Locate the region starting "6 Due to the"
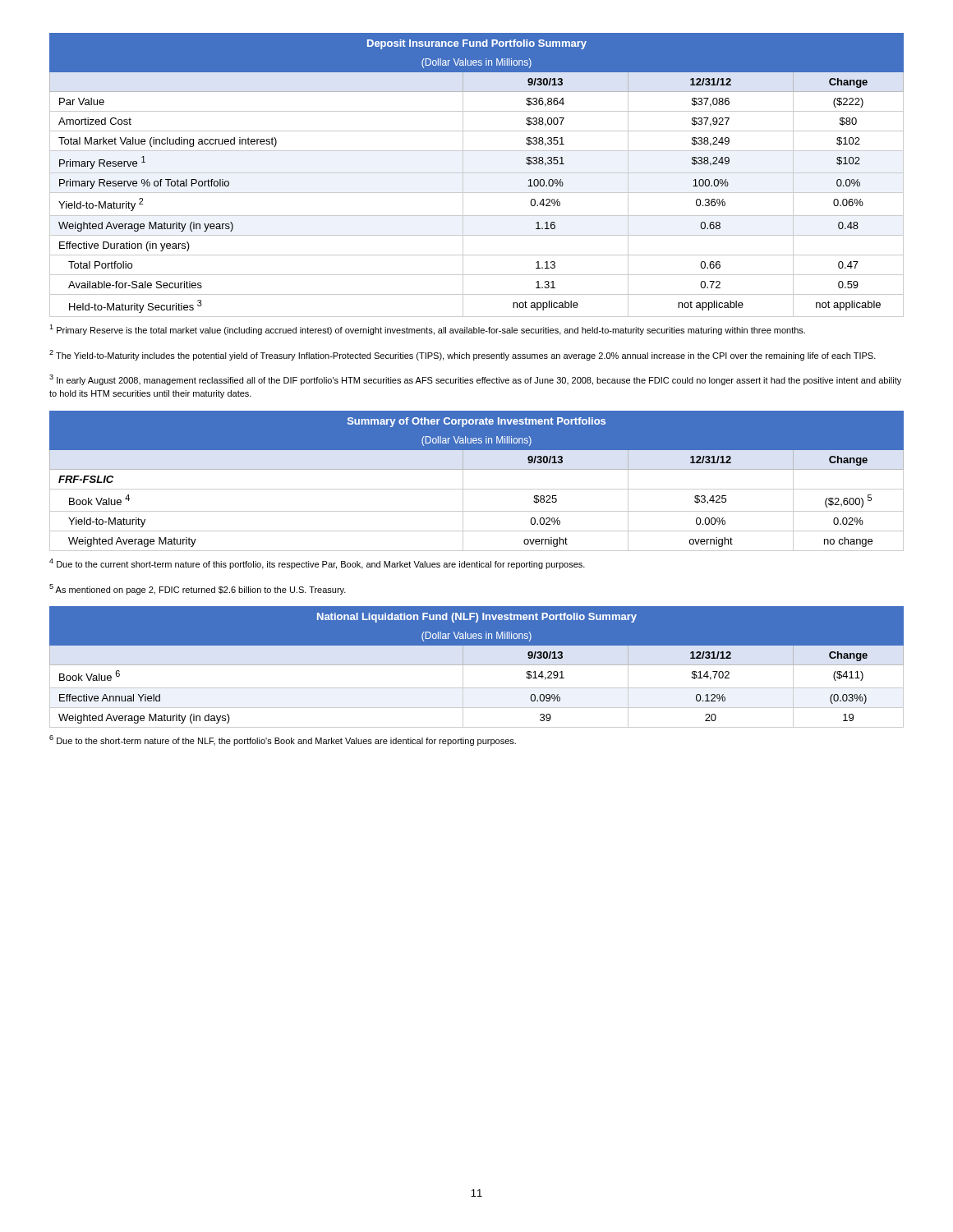The image size is (953, 1232). 283,739
